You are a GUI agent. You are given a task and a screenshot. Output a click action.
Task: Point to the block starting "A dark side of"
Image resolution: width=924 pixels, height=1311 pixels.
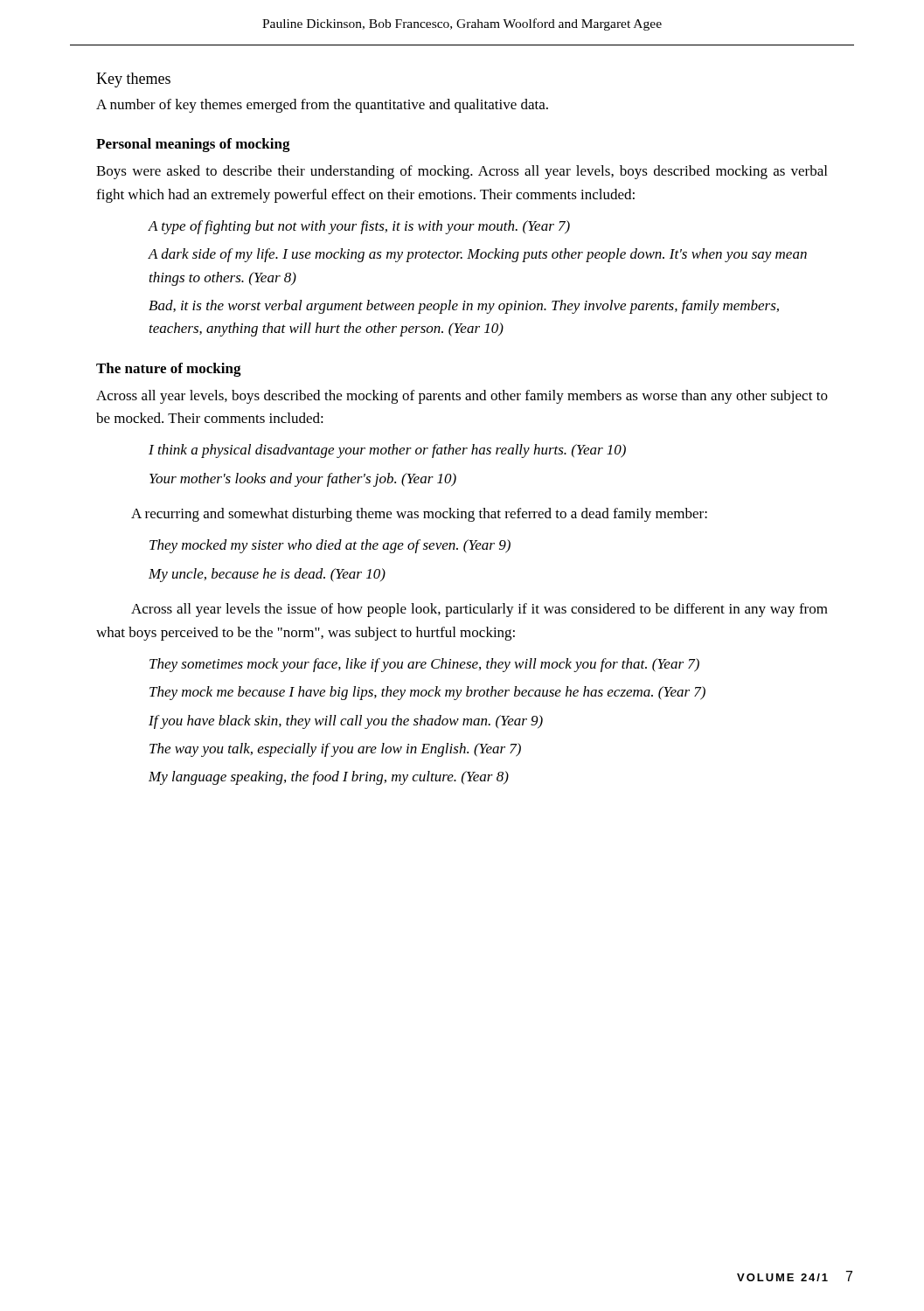(x=479, y=266)
